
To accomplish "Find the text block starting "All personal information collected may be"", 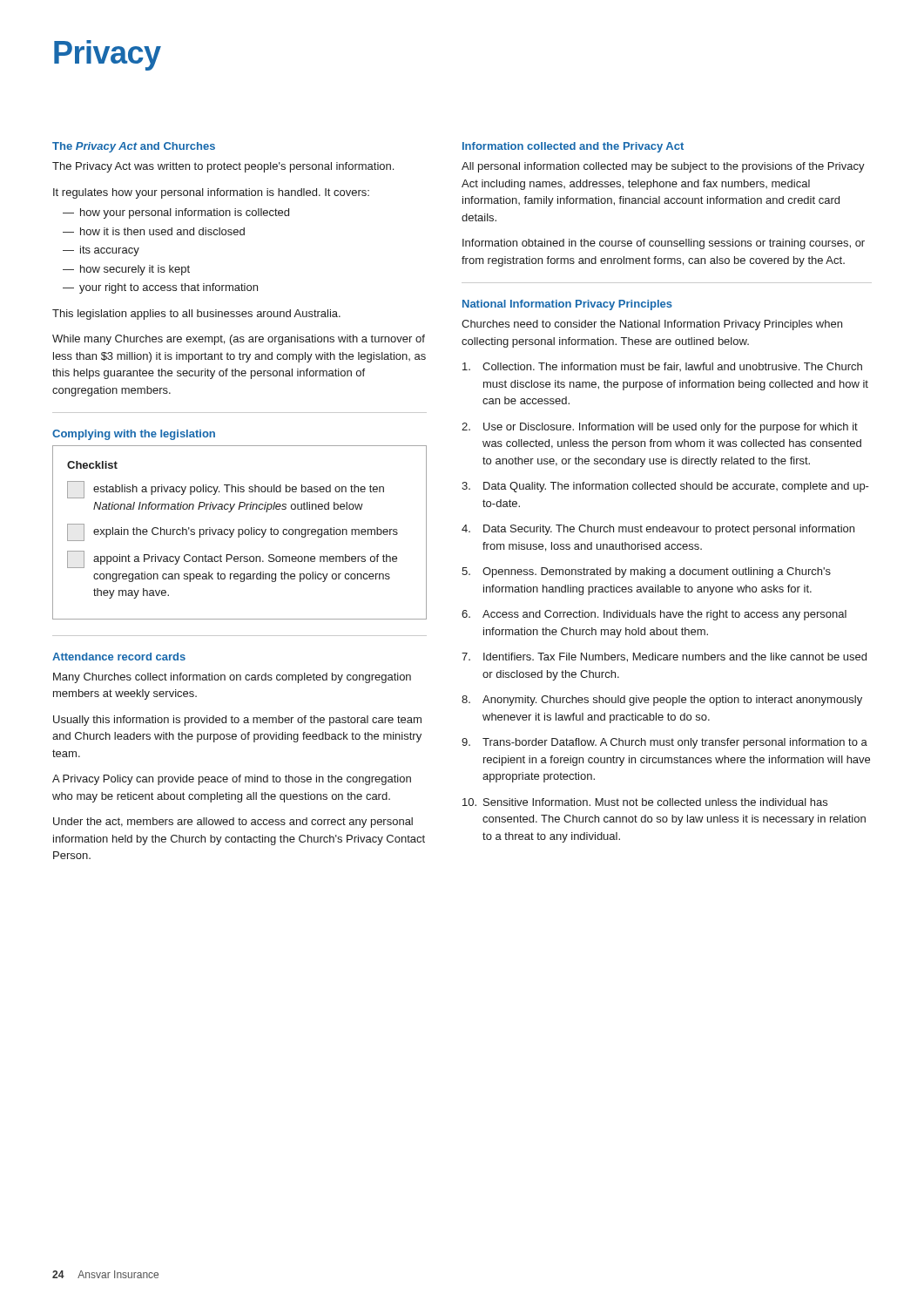I will coord(663,191).
